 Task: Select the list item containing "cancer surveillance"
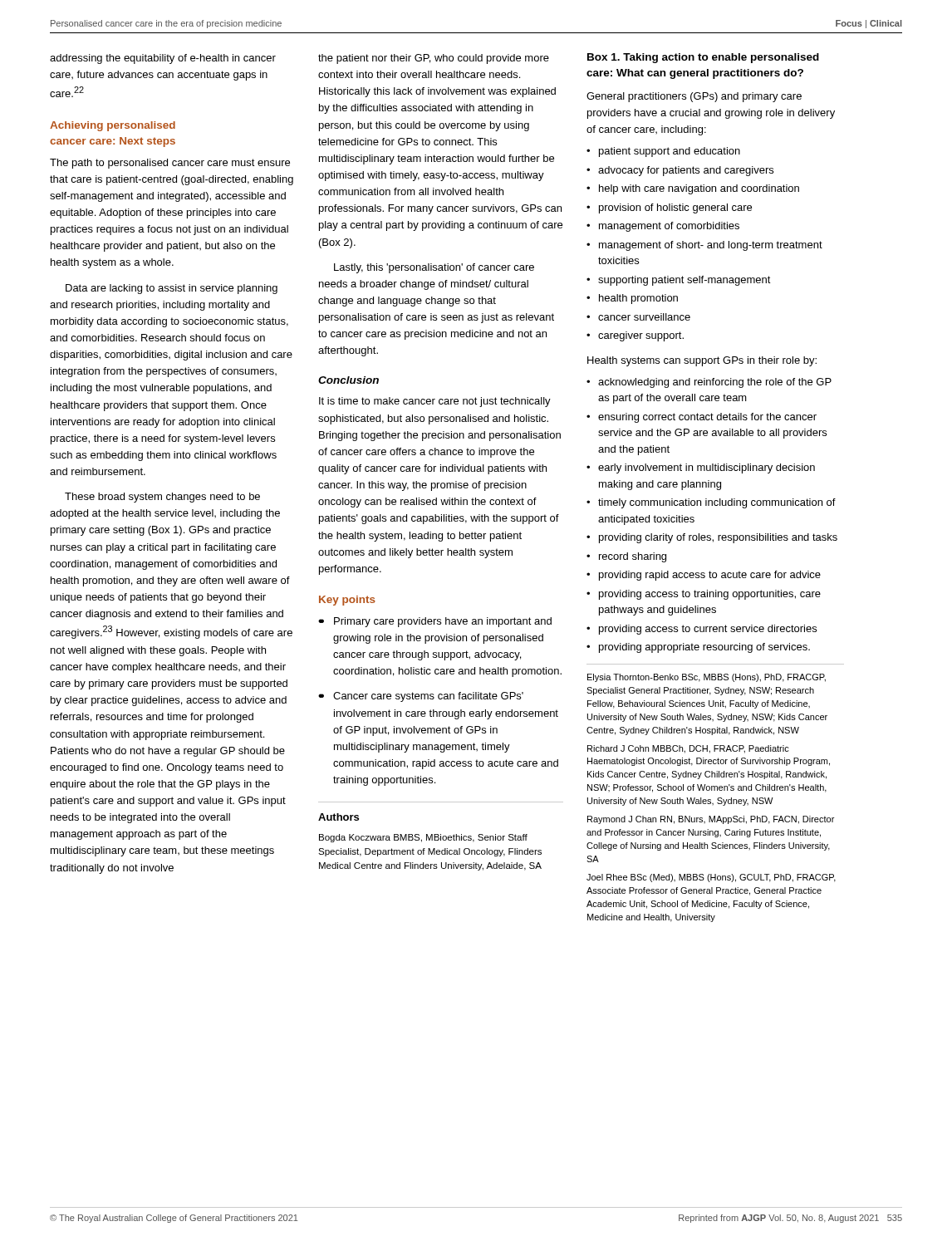pyautogui.click(x=644, y=317)
